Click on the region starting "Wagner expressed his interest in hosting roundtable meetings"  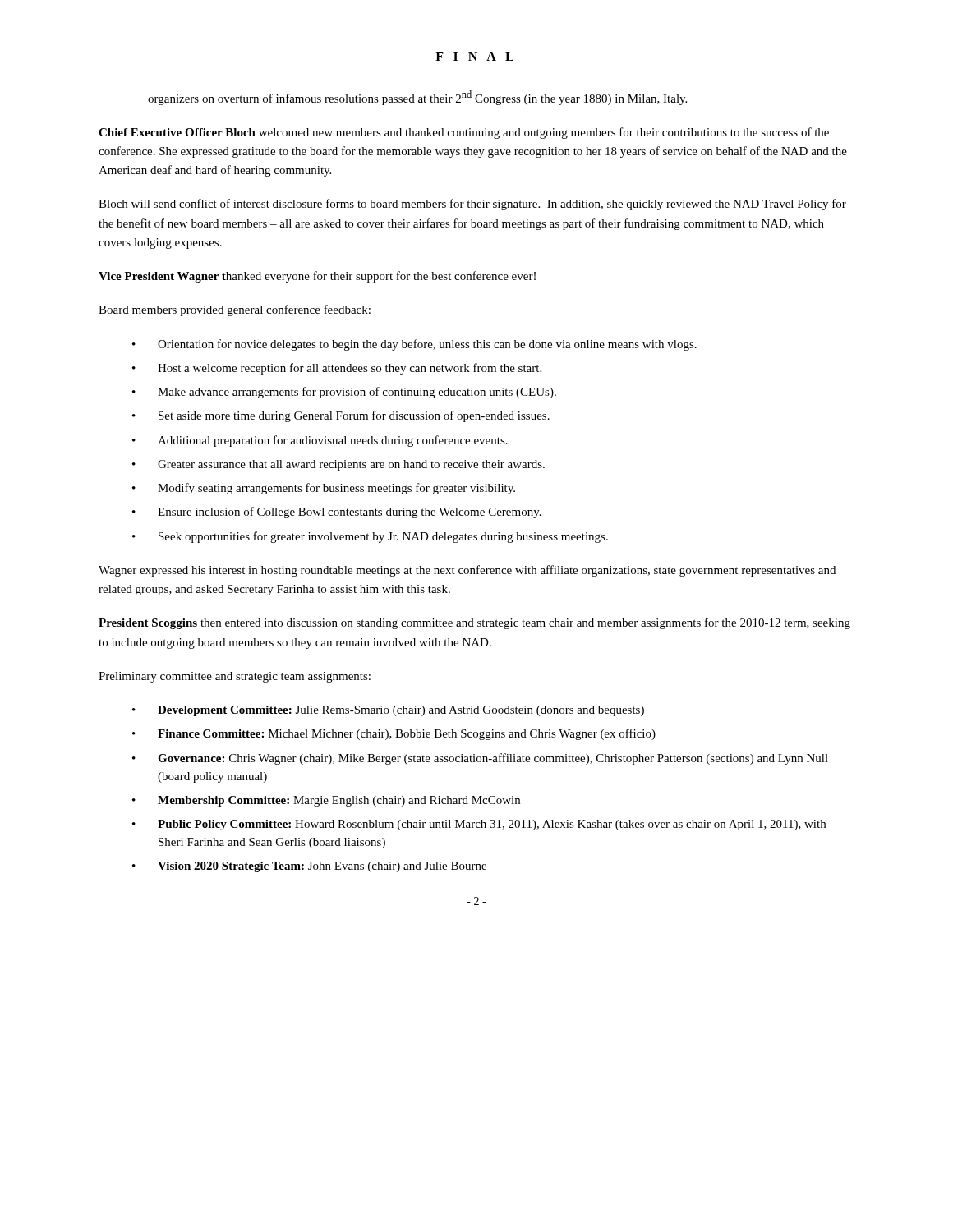(467, 579)
